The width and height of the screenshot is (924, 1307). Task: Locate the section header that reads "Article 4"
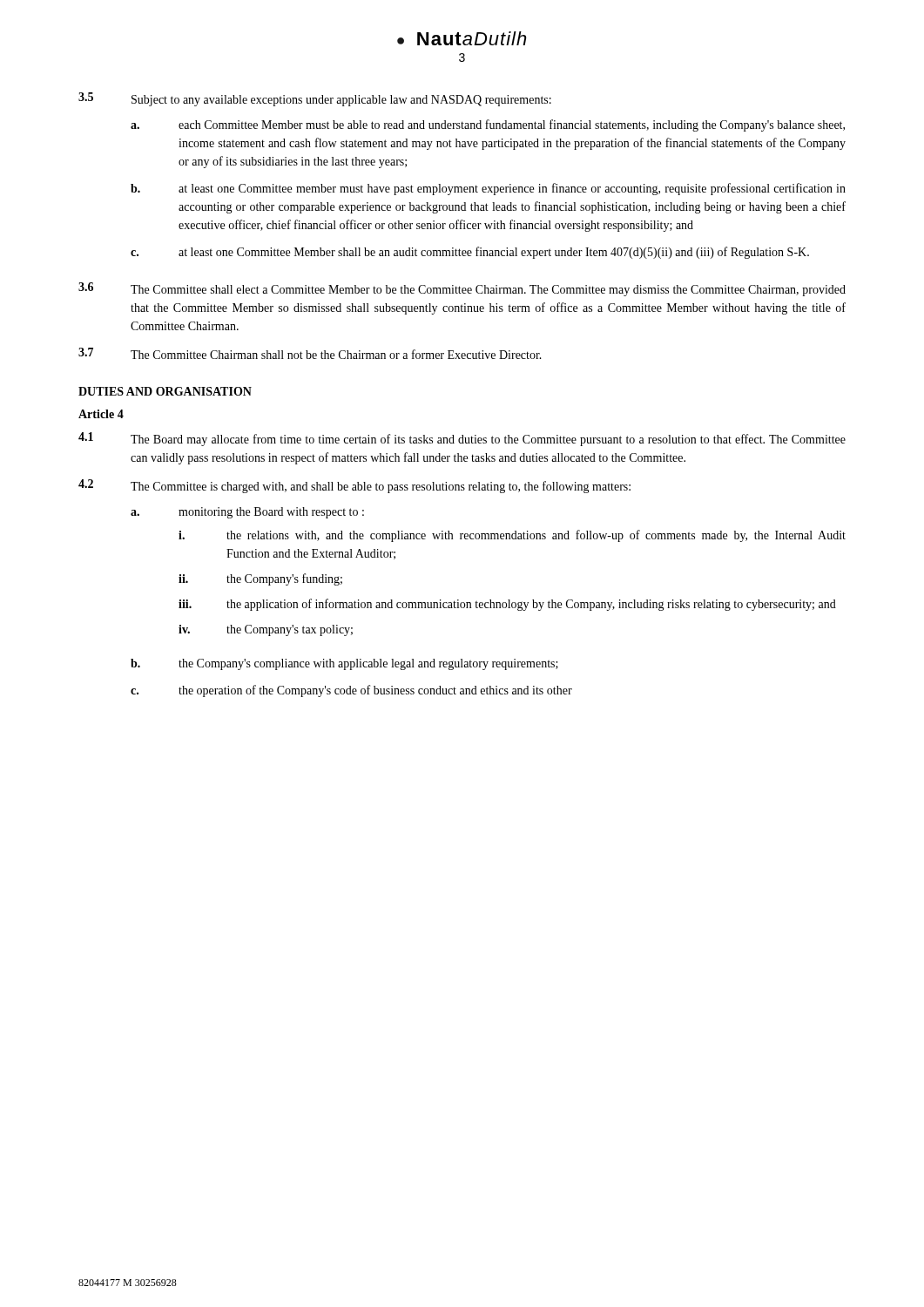point(101,414)
